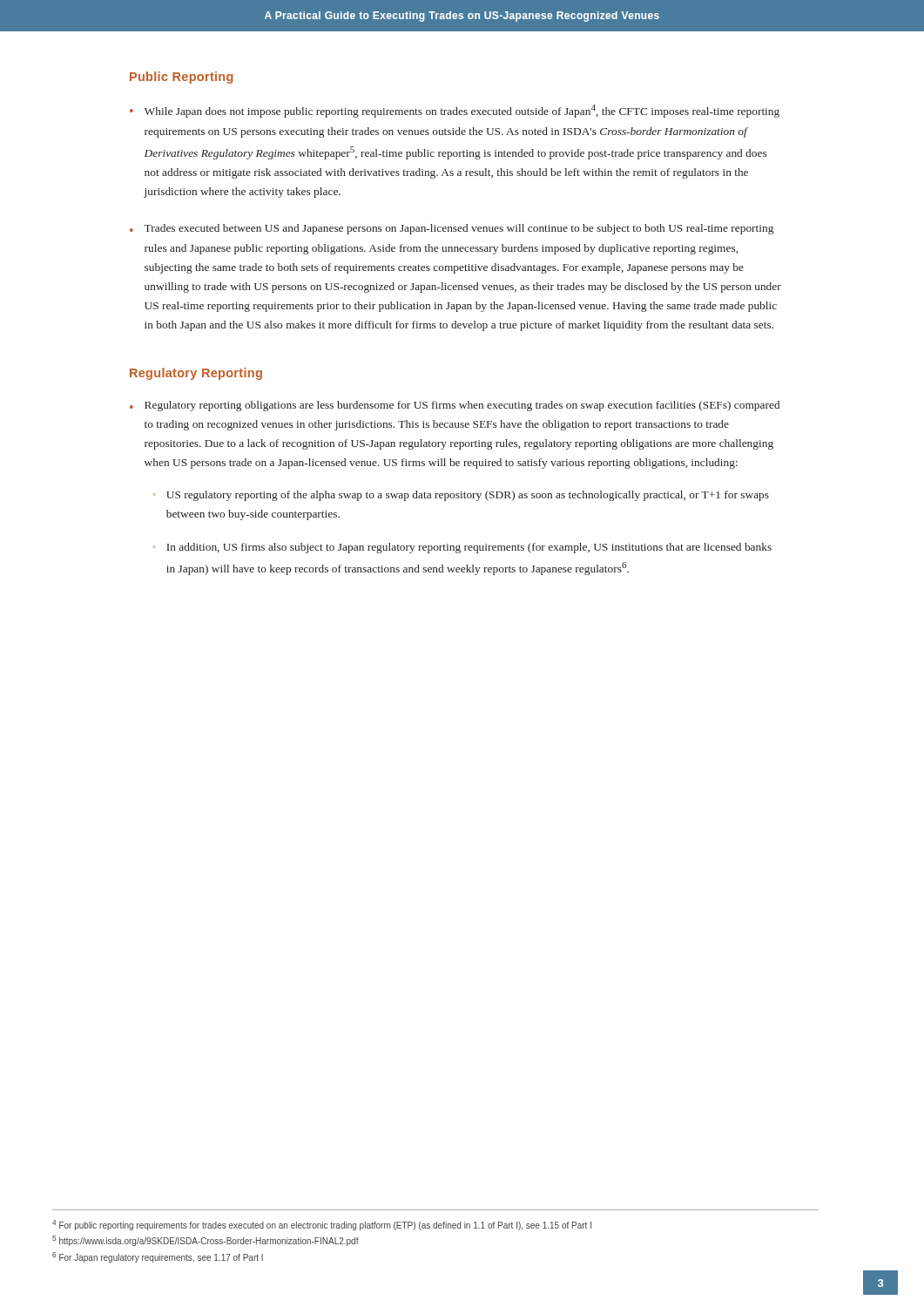Click on the list item with the text "• Trades executed"

pos(455,277)
